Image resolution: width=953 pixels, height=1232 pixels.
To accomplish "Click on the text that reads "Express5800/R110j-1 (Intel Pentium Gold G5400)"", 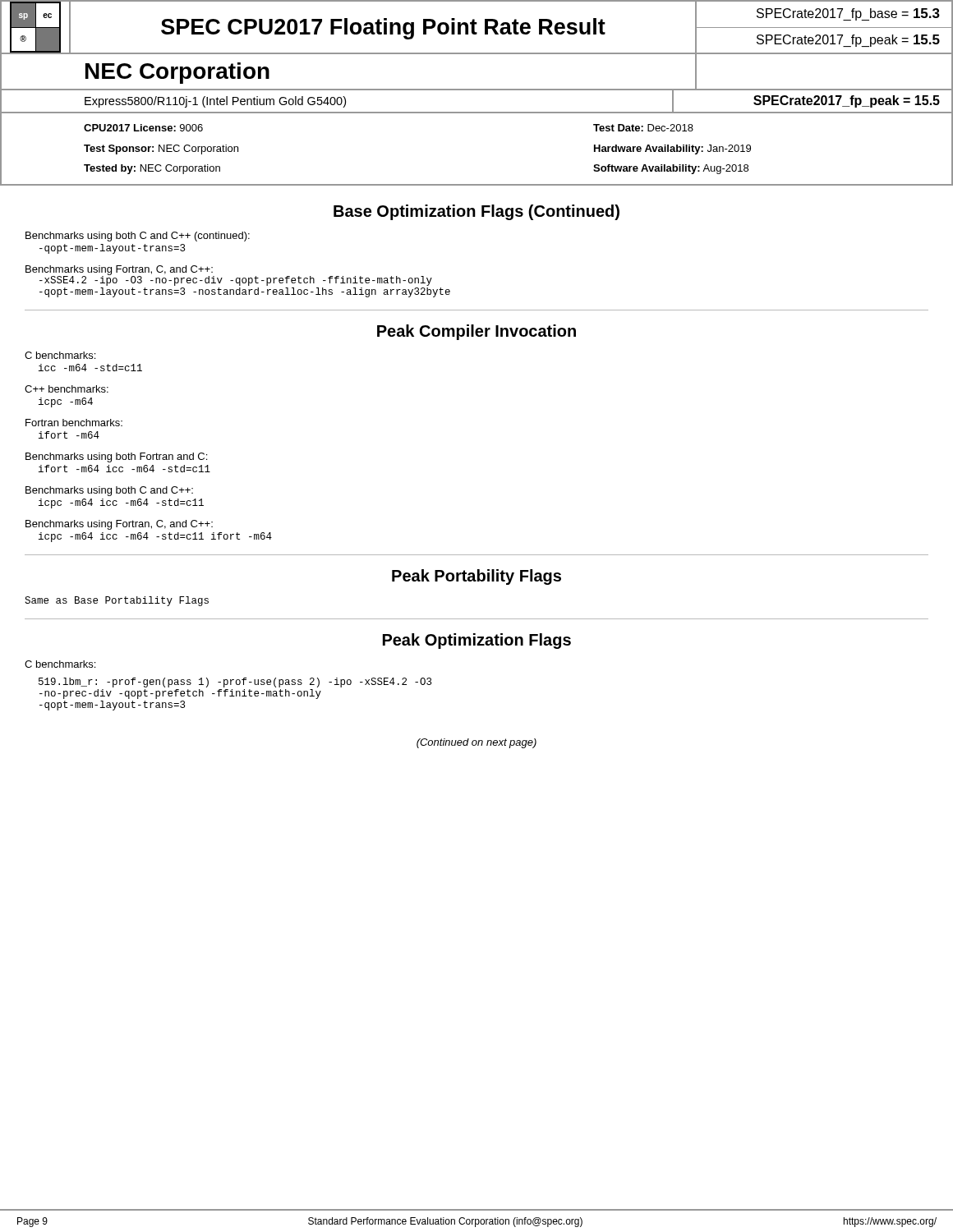I will [215, 101].
